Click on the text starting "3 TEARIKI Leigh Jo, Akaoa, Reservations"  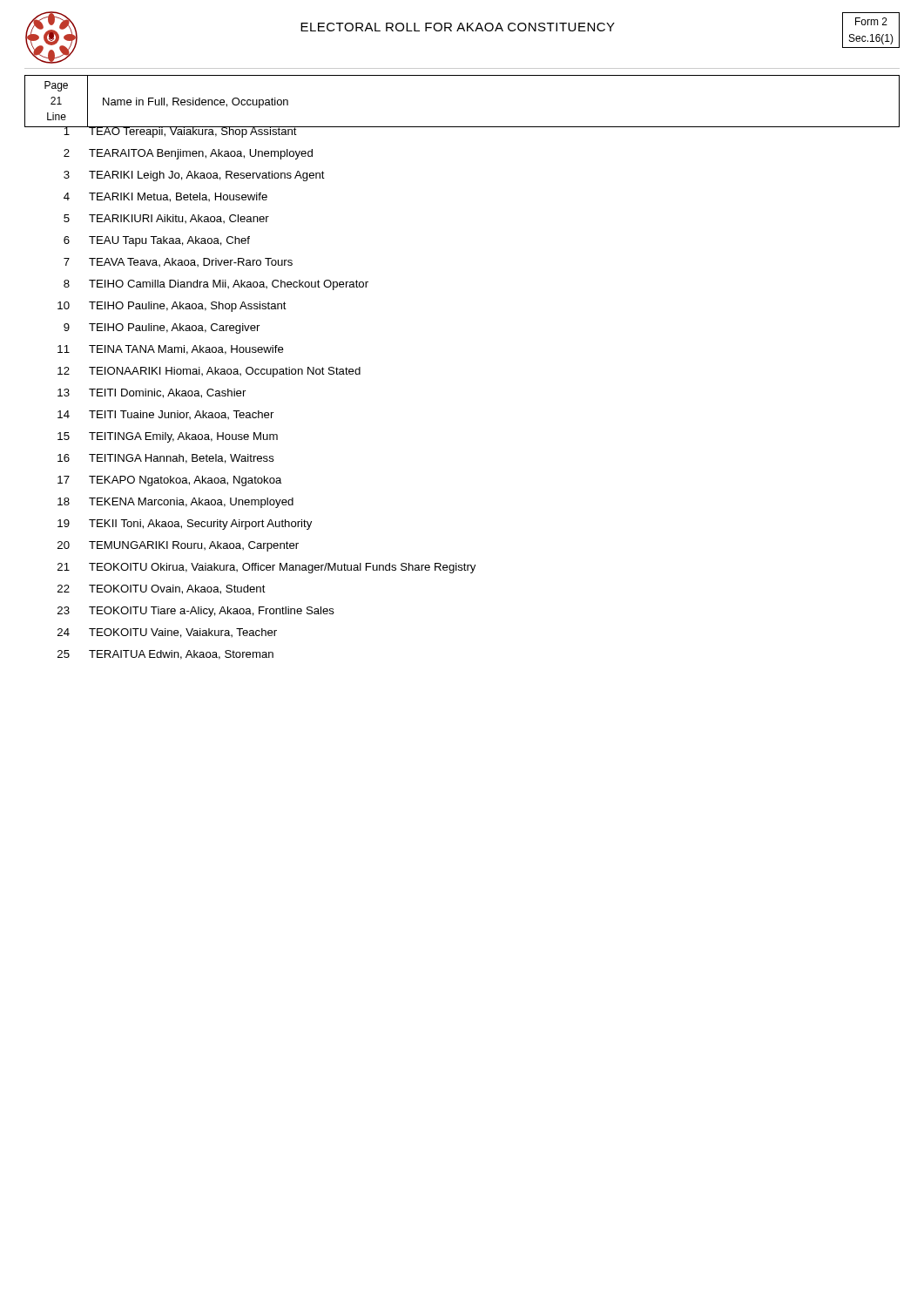[x=174, y=175]
